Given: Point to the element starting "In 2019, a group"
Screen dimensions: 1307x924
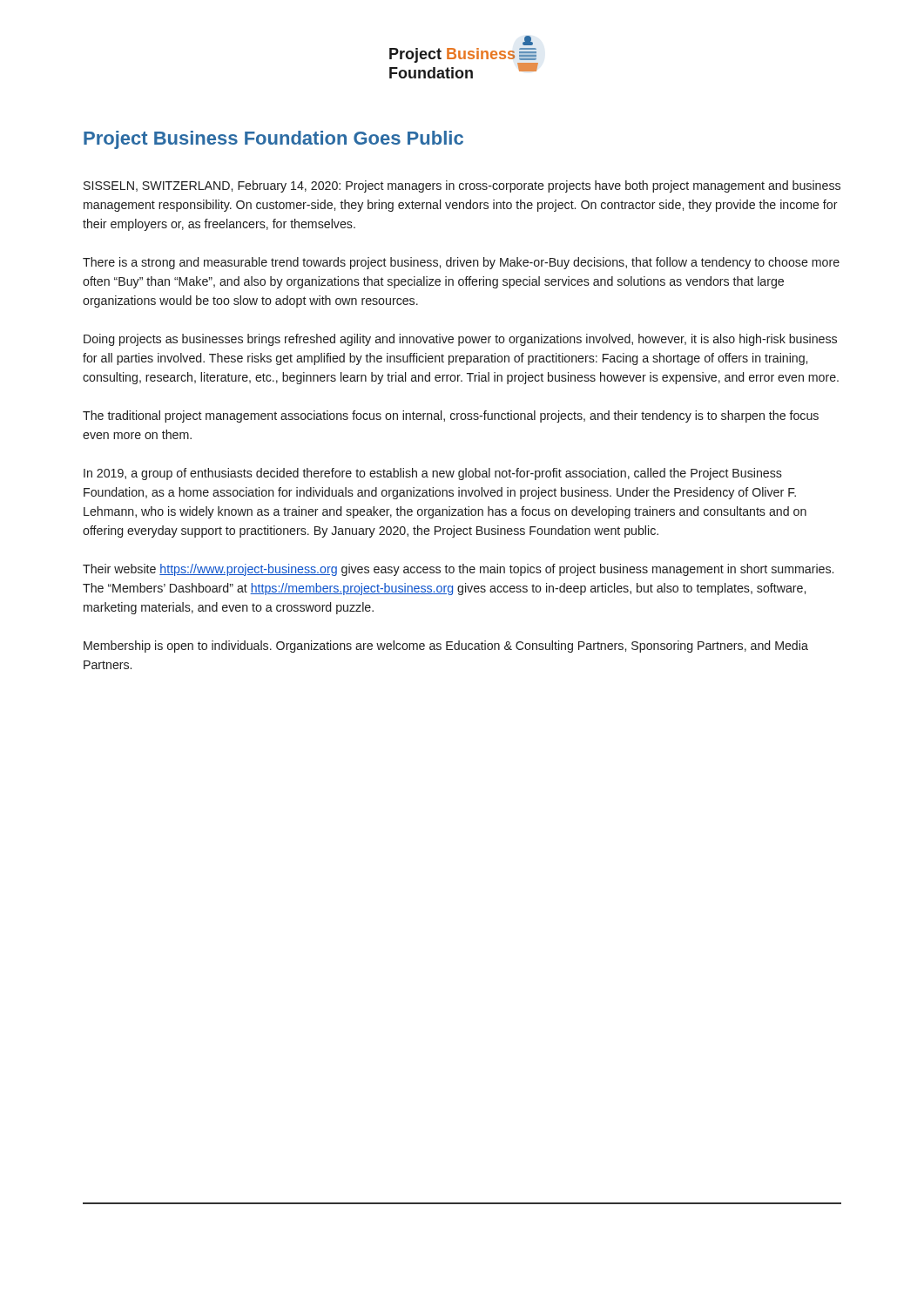Looking at the screenshot, I should (445, 502).
